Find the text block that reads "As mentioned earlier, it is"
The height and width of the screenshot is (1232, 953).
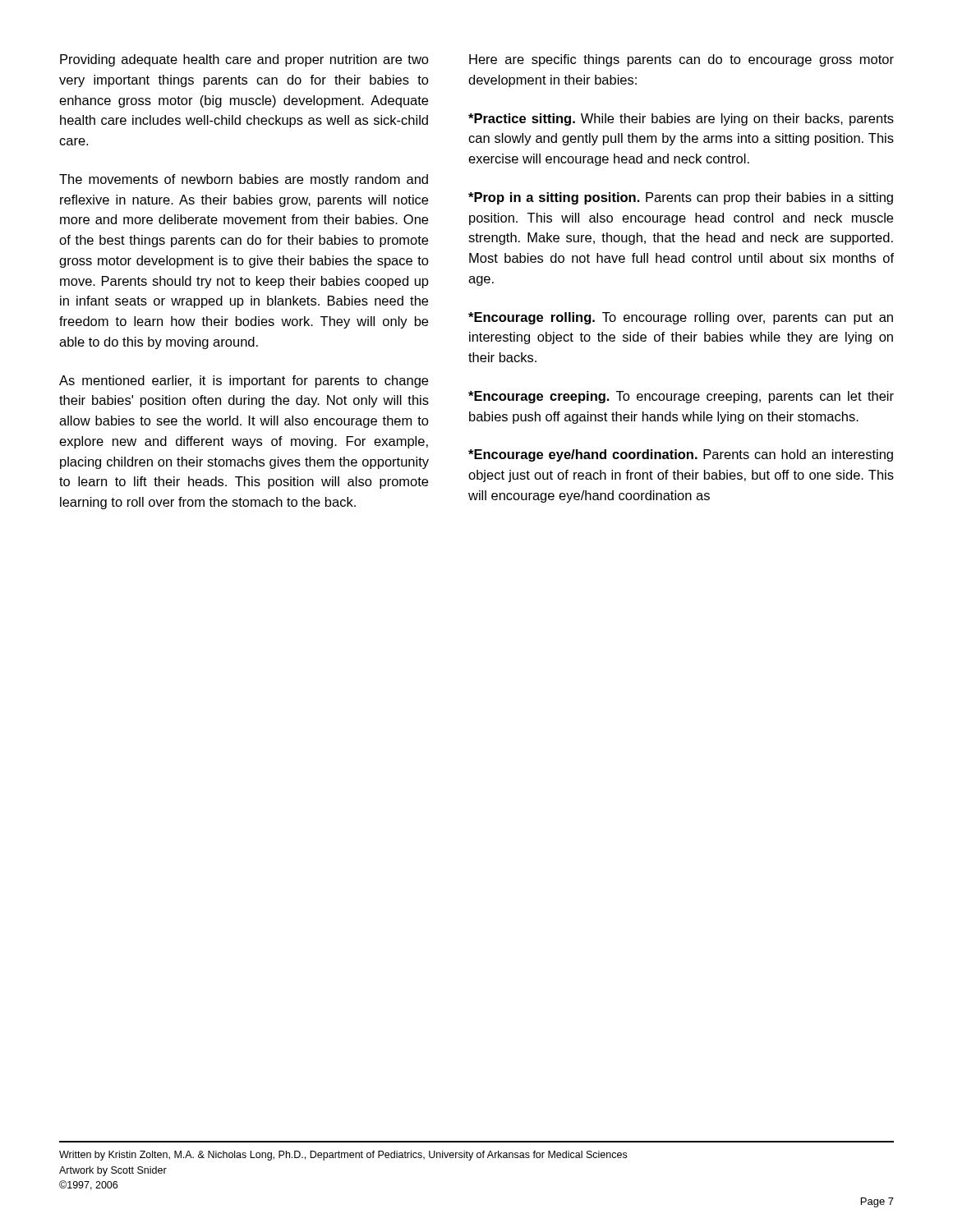(x=244, y=441)
